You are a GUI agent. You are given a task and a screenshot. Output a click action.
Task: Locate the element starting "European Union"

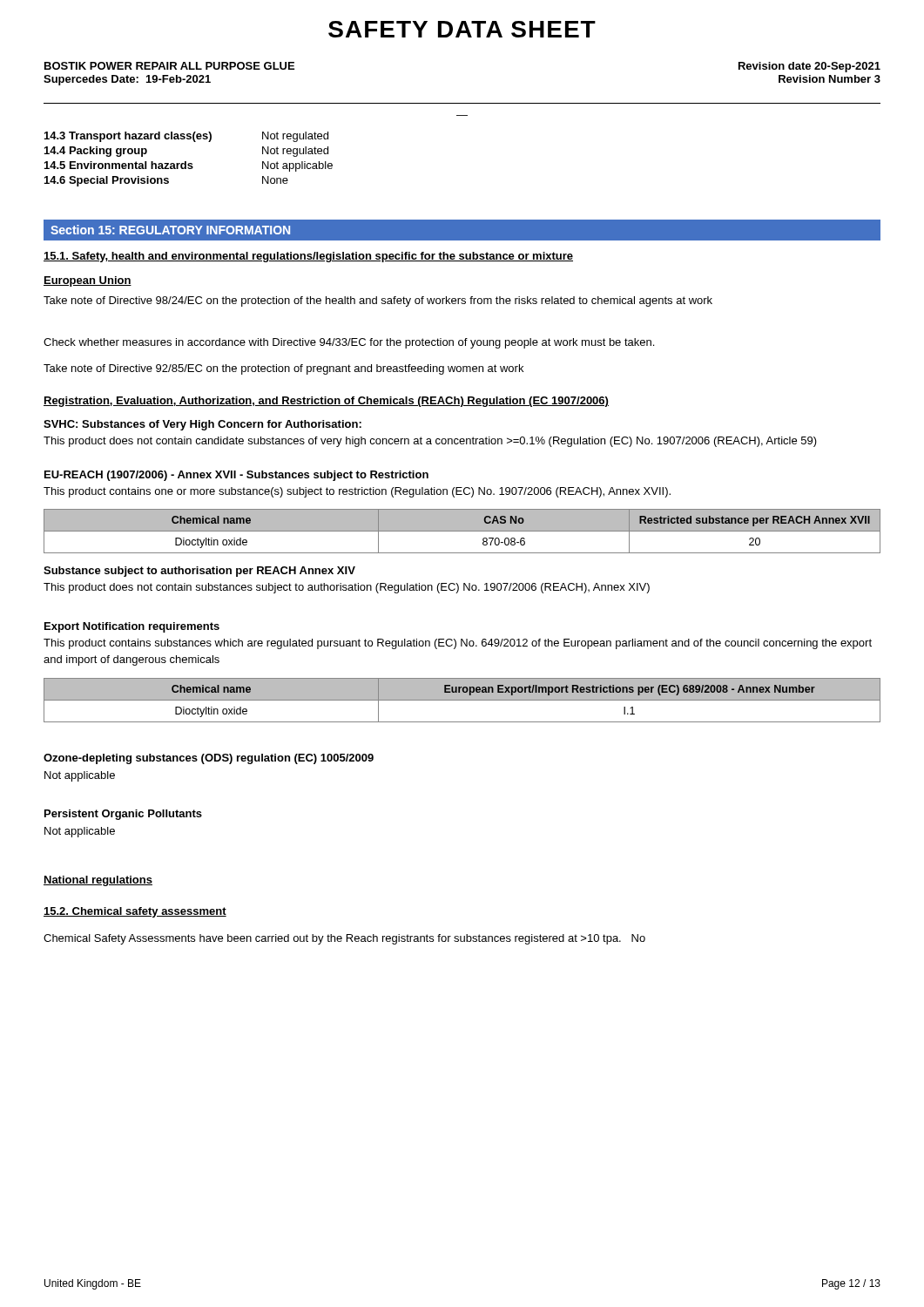pos(87,280)
